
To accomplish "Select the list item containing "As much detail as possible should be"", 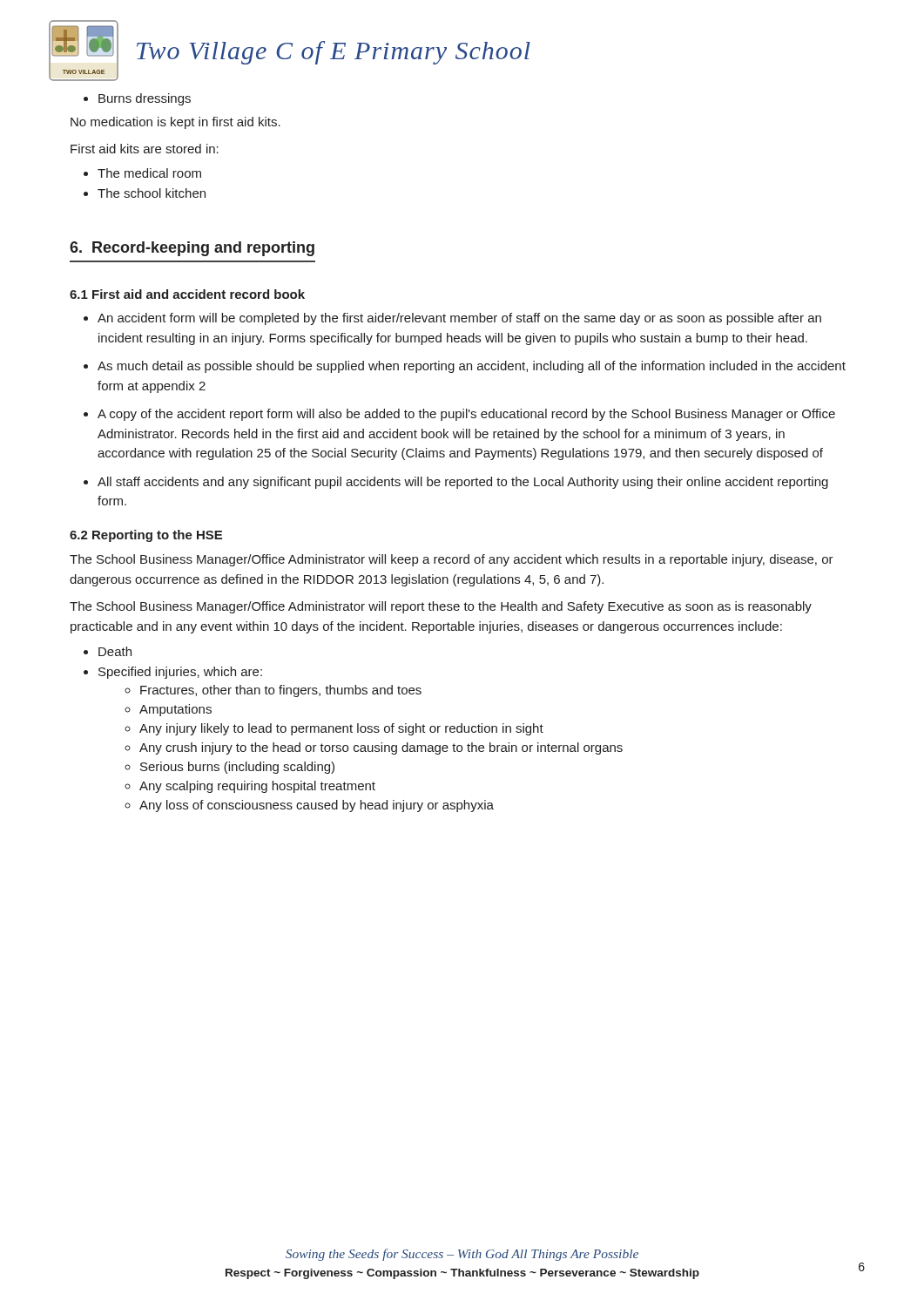I will coord(462,376).
